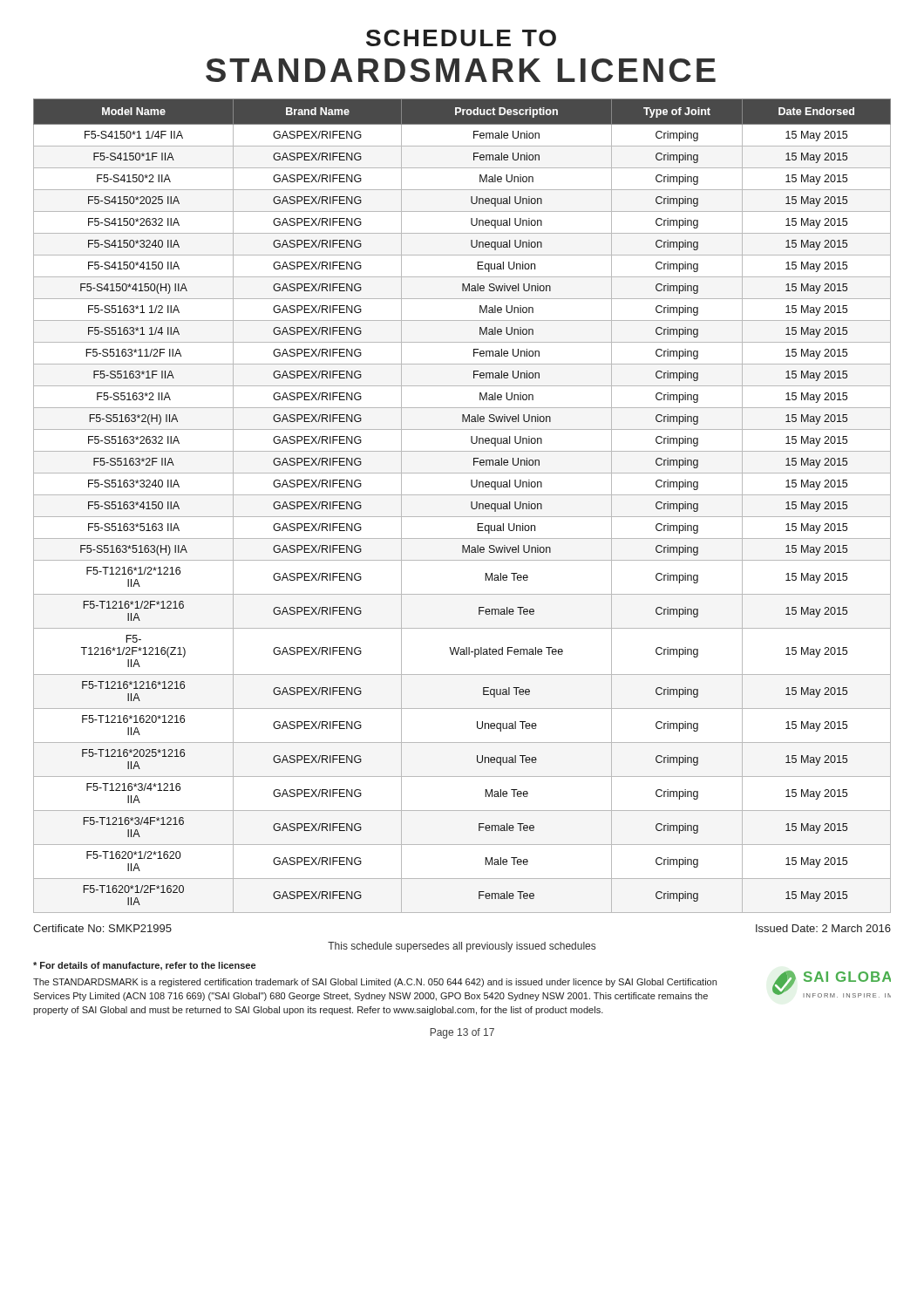Locate the table

coord(462,506)
